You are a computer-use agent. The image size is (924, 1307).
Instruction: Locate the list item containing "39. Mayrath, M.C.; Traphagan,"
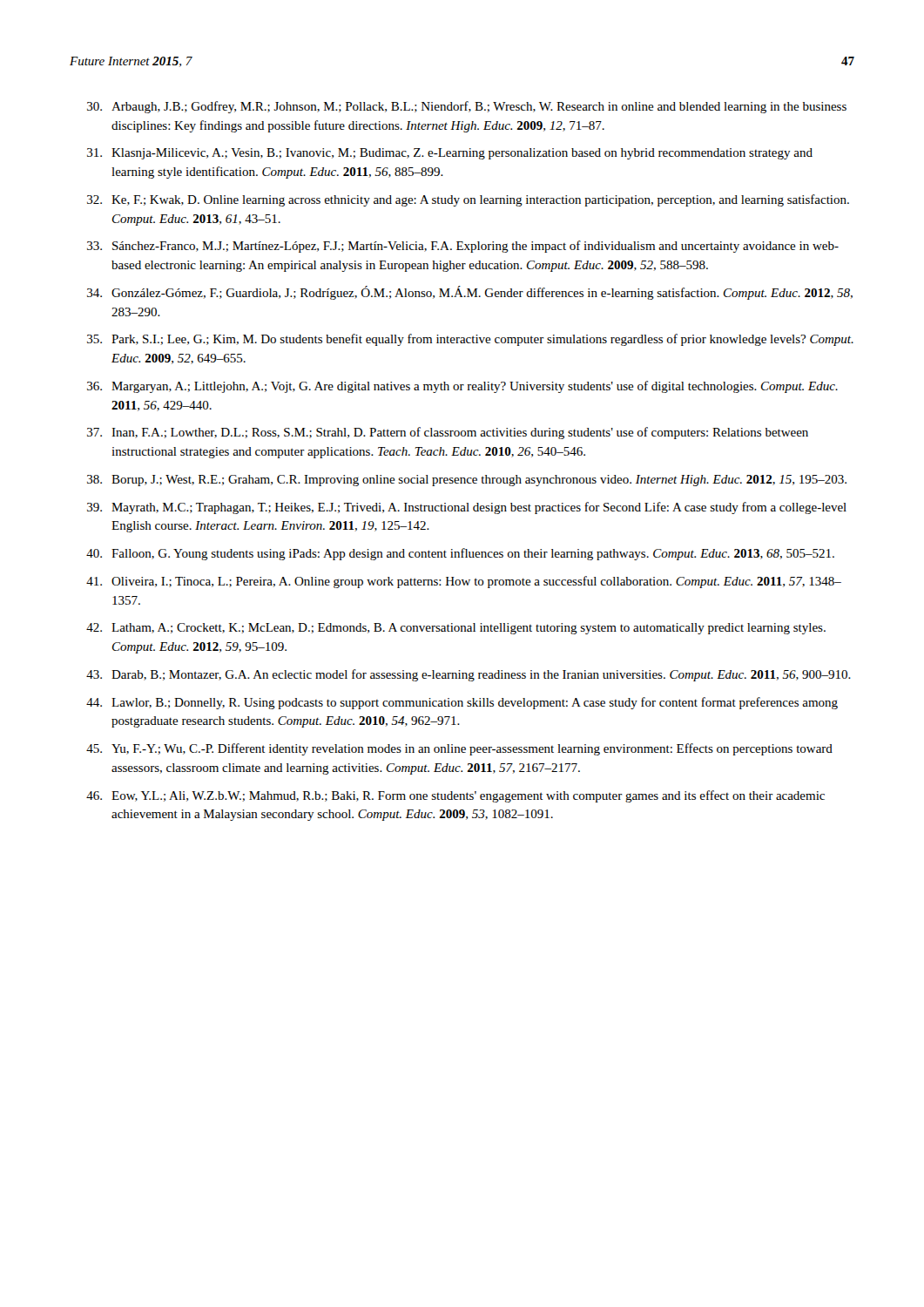pyautogui.click(x=462, y=517)
